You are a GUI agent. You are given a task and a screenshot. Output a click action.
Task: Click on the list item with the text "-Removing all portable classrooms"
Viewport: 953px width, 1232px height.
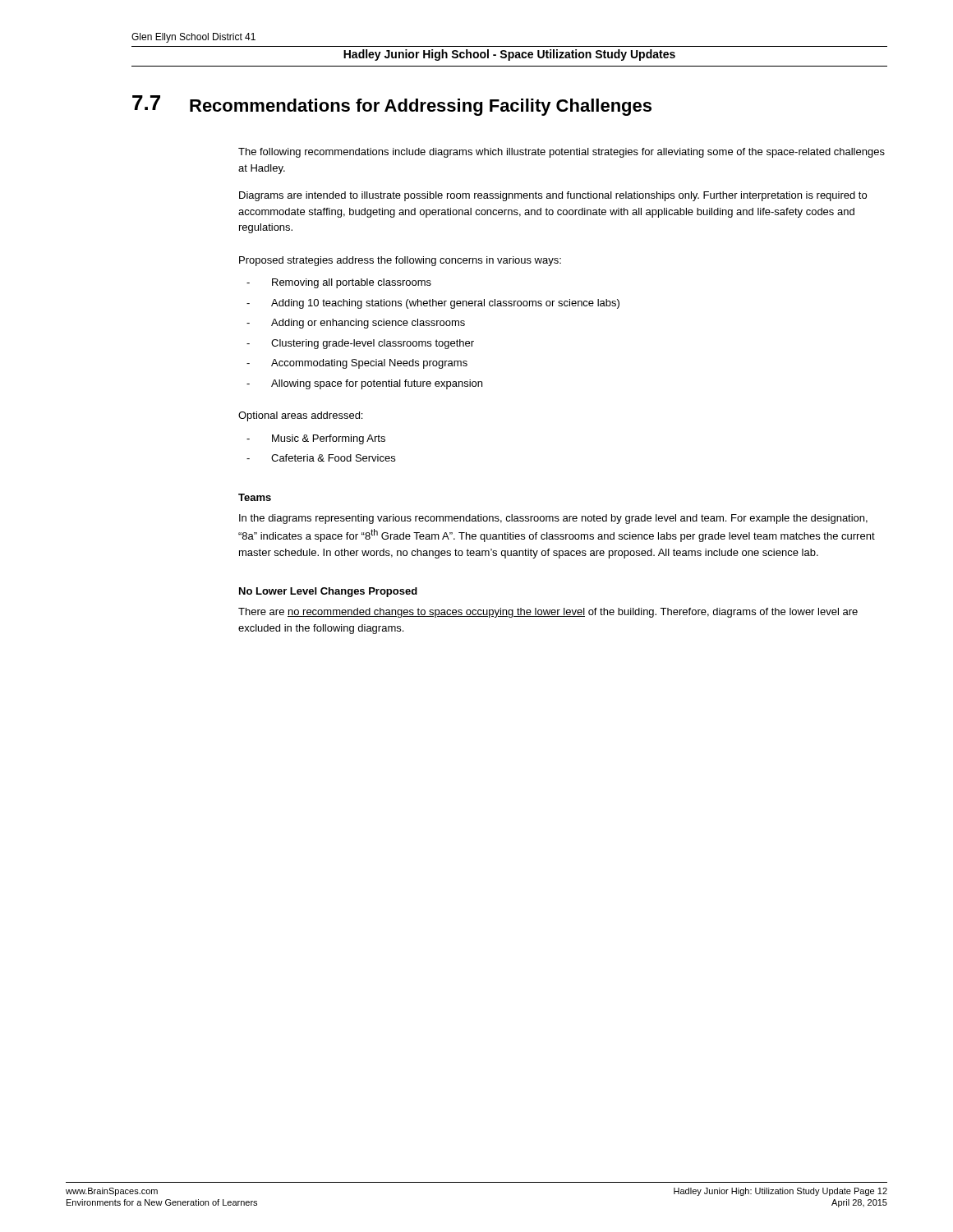coord(339,282)
